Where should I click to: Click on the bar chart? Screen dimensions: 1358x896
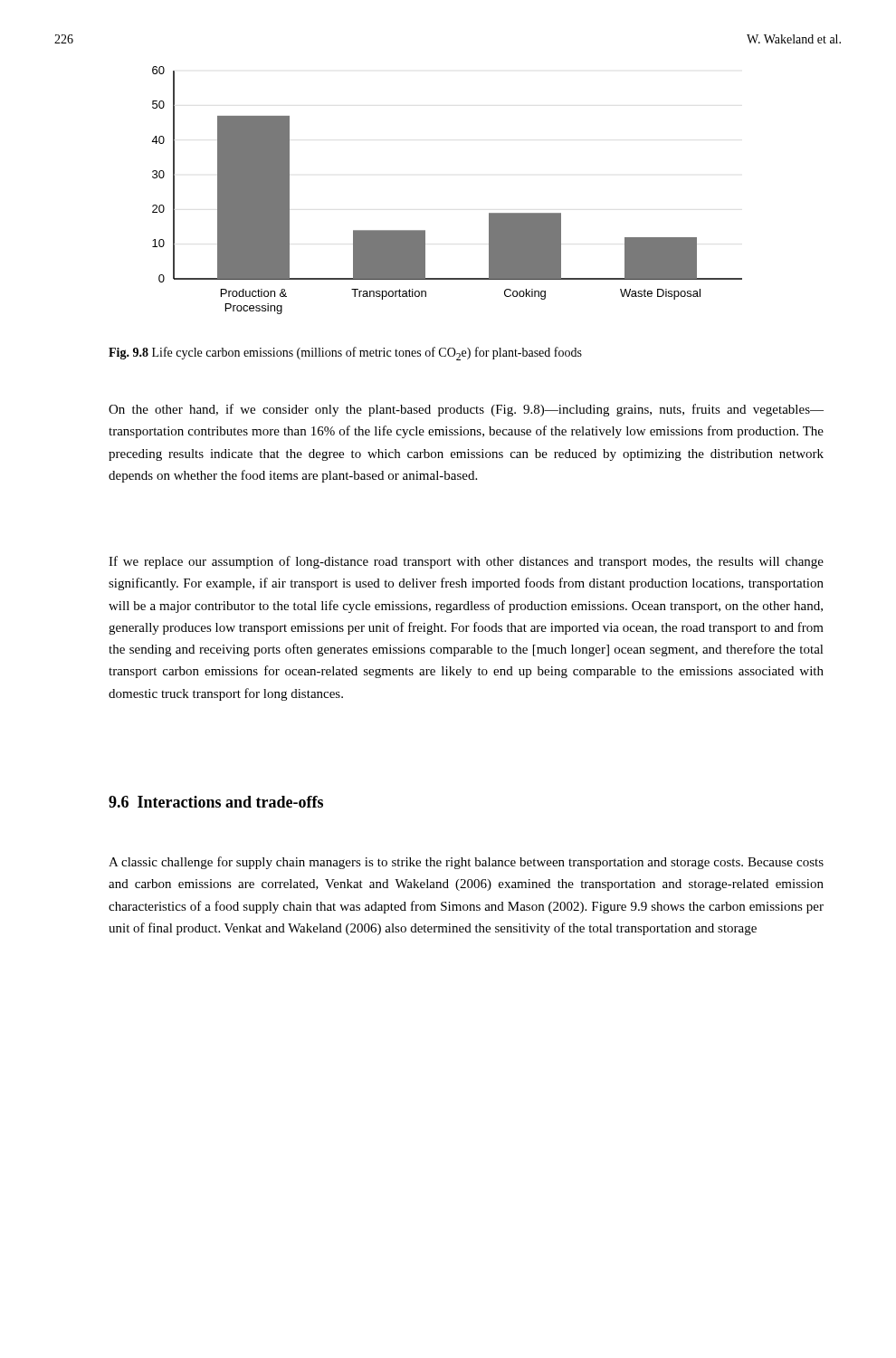434,197
